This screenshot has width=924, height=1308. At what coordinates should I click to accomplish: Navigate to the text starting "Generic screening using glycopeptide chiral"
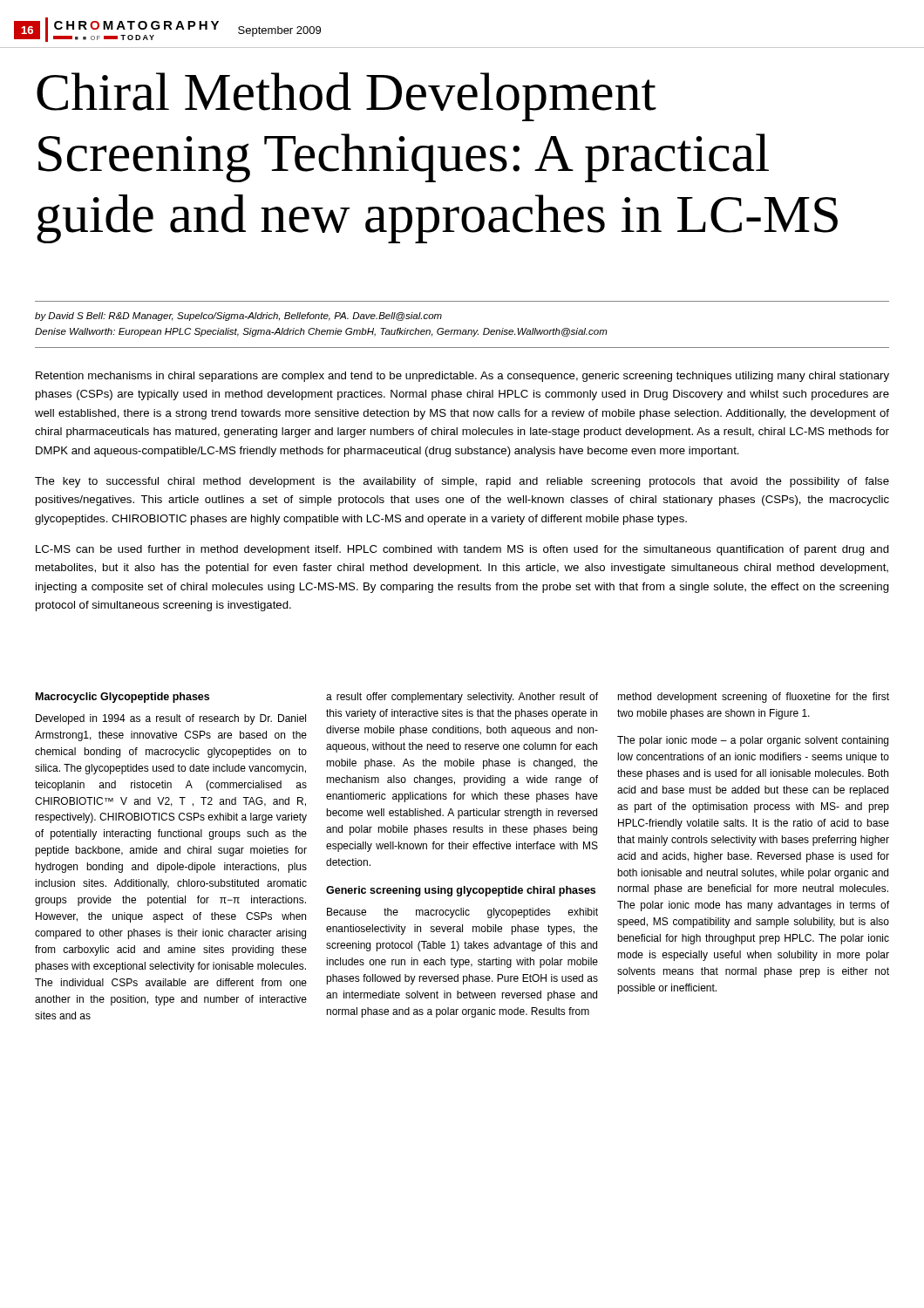coord(461,891)
